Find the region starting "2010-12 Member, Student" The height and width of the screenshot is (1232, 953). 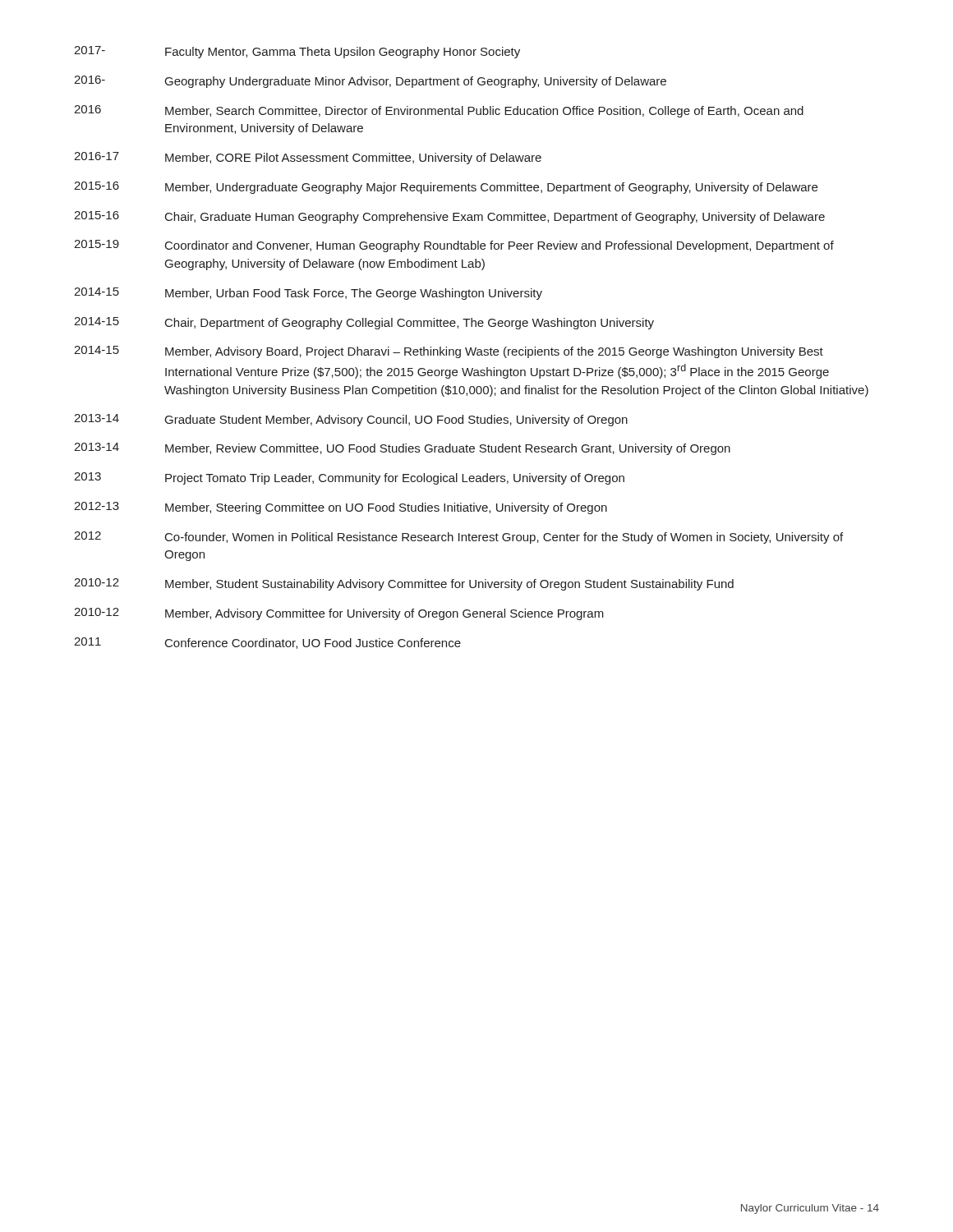pos(476,584)
